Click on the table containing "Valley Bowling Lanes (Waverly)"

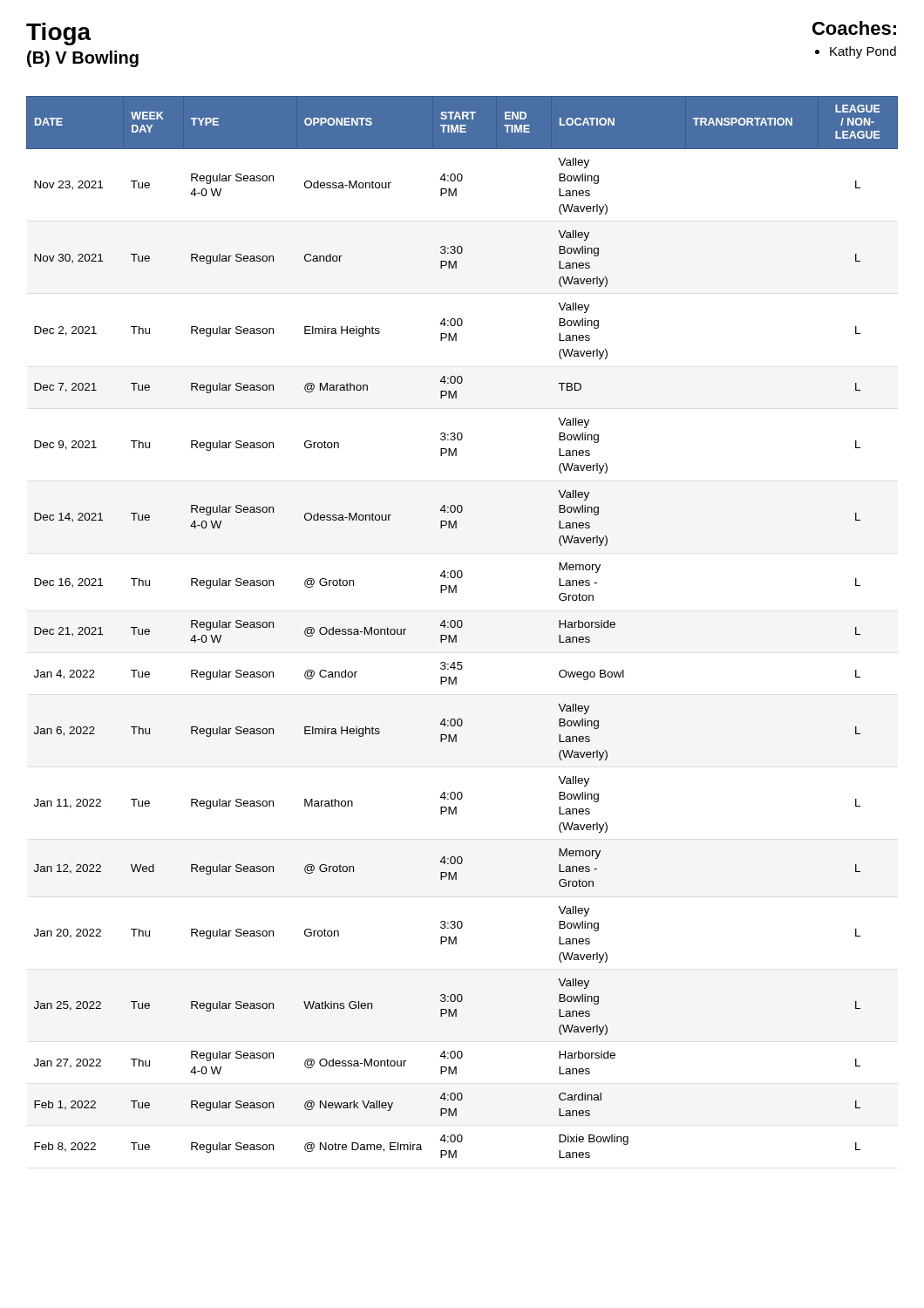point(462,632)
